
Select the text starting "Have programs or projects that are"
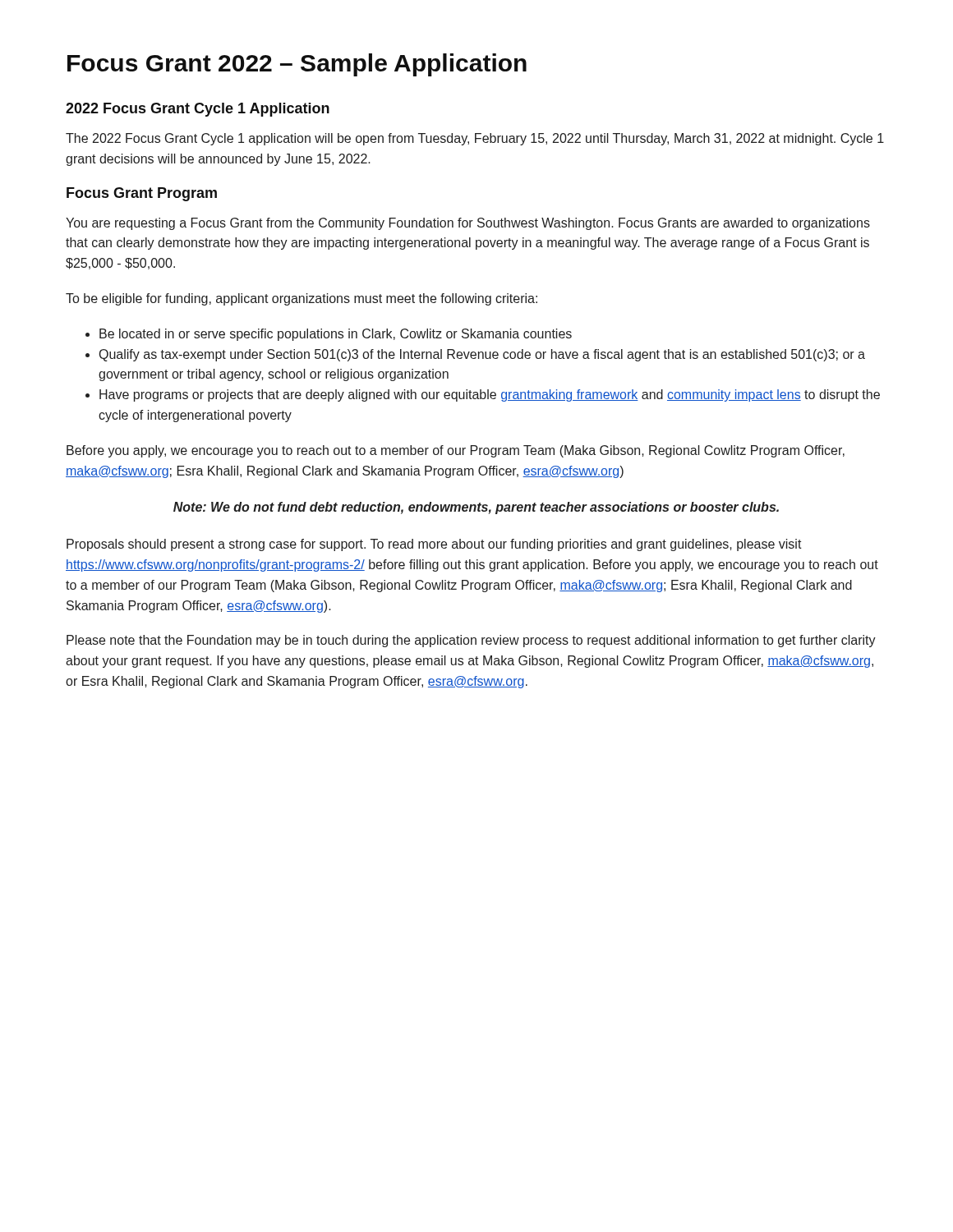tap(493, 406)
